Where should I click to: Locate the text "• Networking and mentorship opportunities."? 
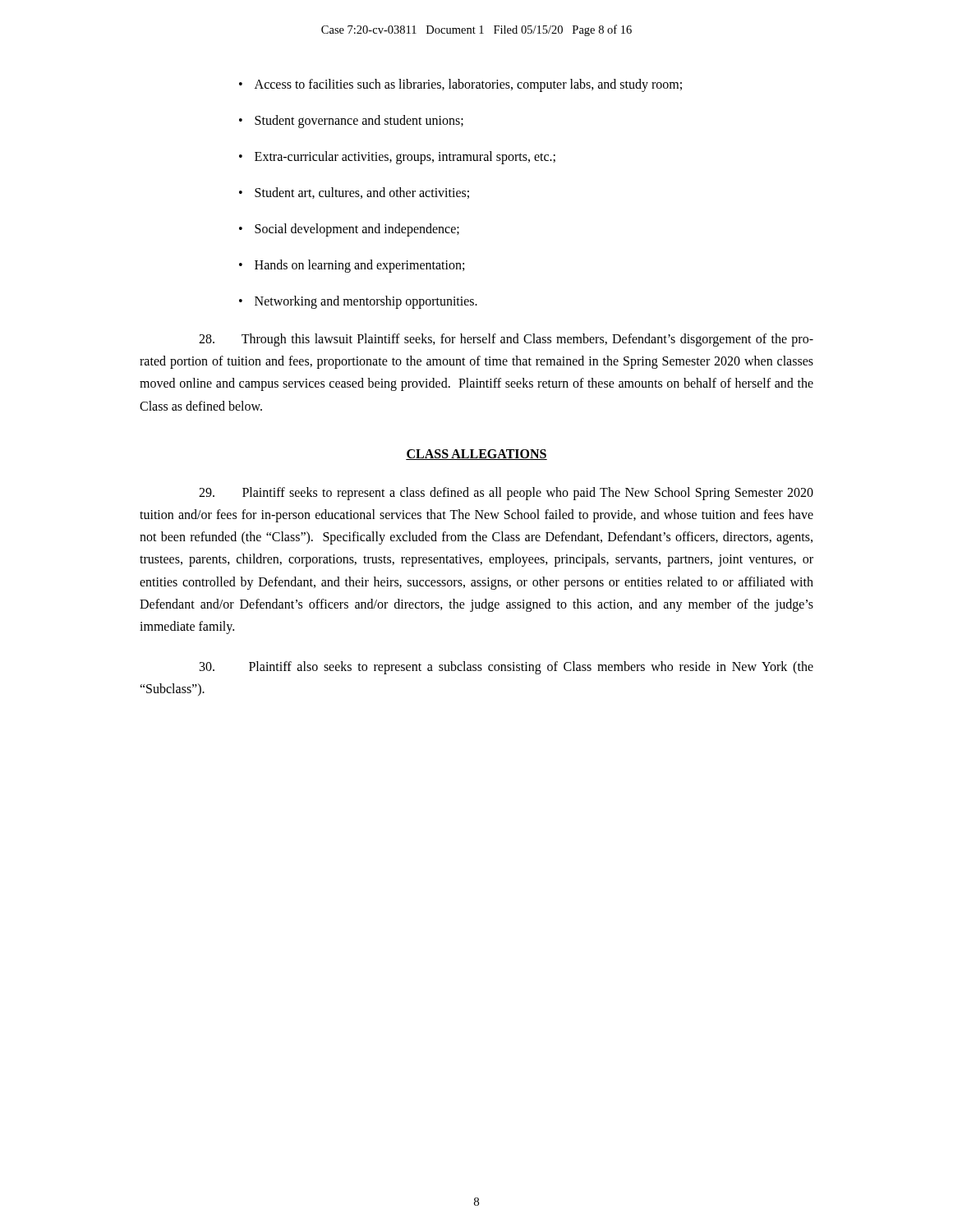tap(358, 301)
